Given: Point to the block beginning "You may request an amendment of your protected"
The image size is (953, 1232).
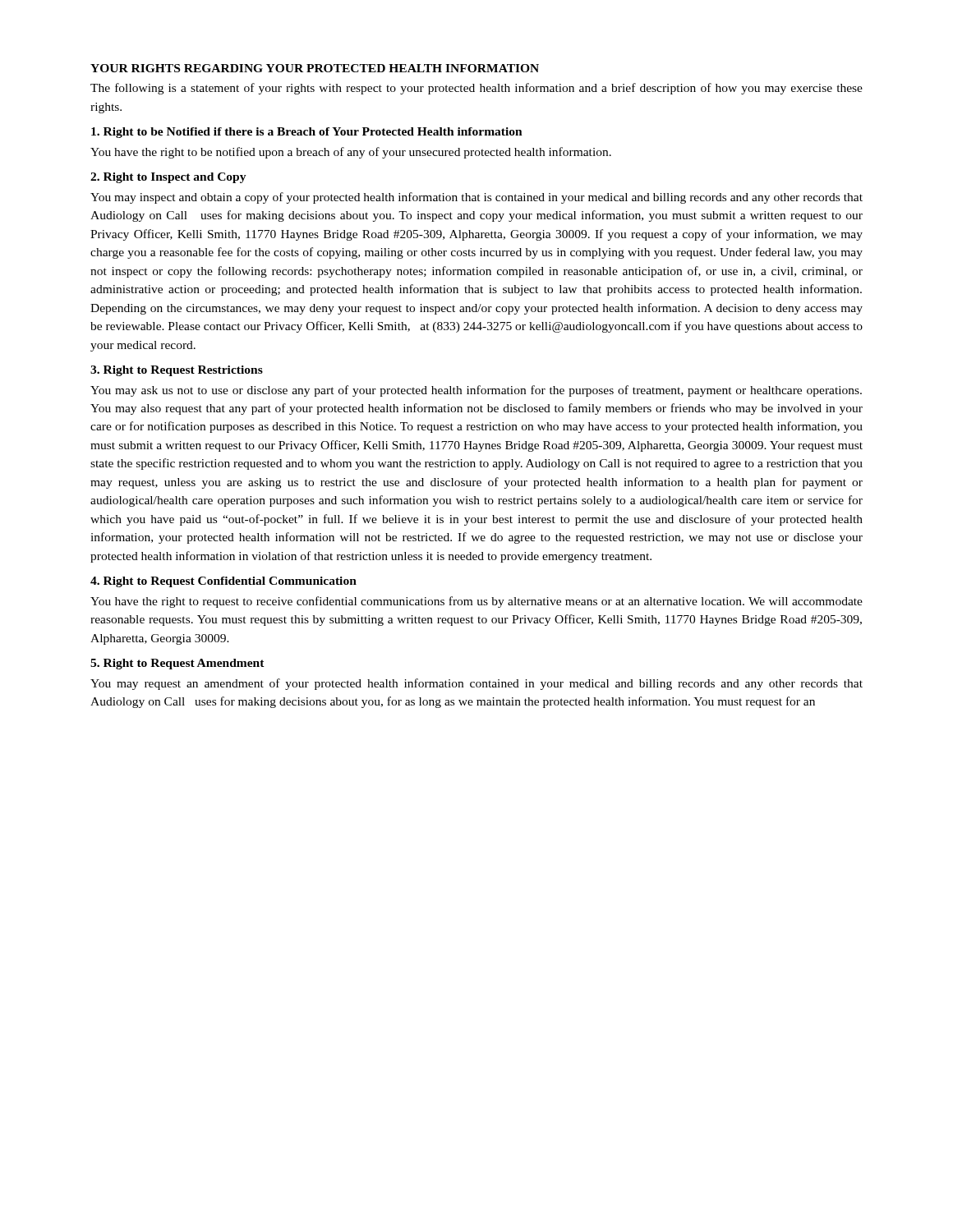Looking at the screenshot, I should [476, 692].
